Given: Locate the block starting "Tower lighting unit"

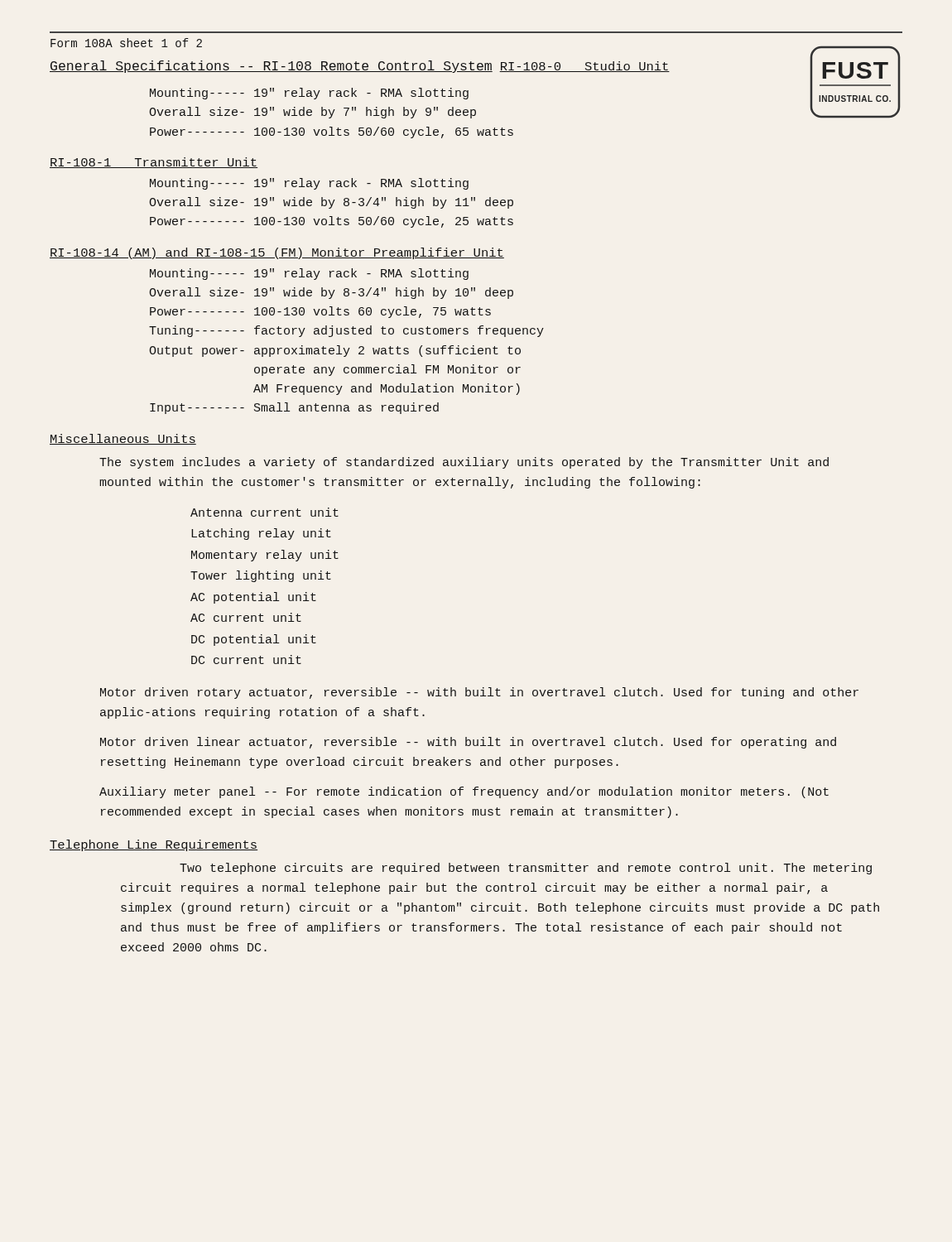Looking at the screenshot, I should tap(261, 577).
